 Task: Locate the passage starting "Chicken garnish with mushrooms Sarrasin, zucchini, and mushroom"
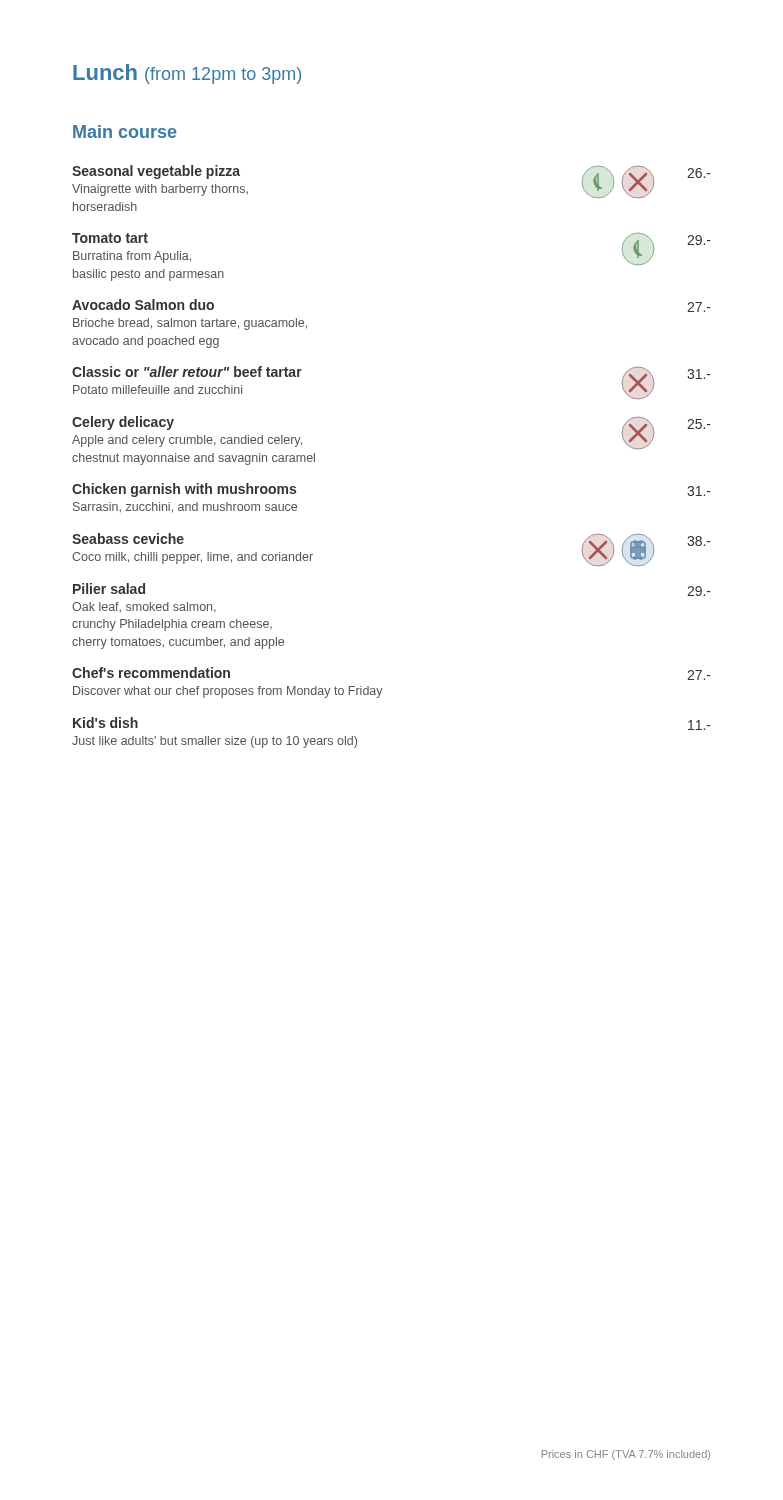coord(176,488)
